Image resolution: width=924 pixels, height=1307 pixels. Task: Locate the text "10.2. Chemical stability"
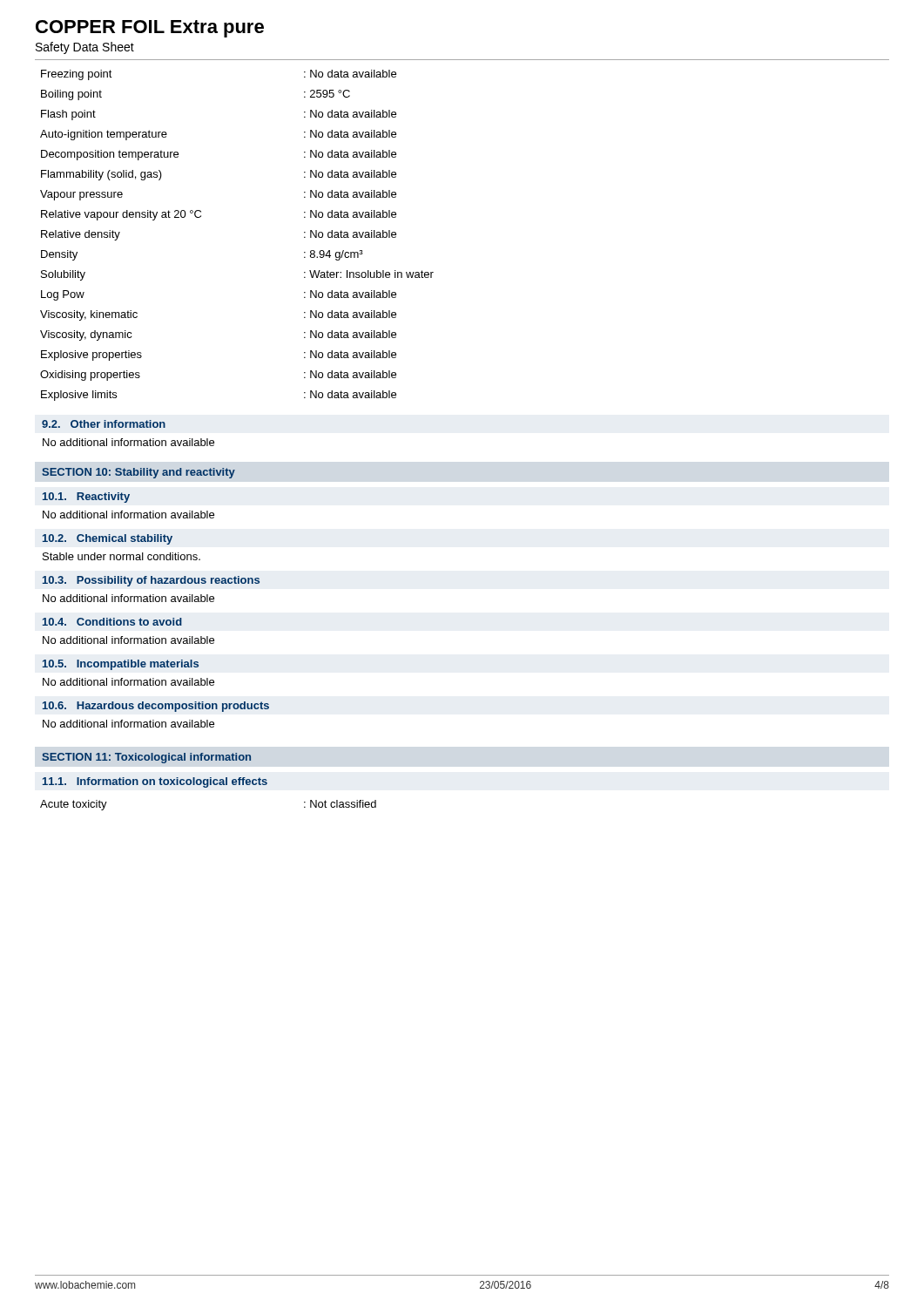click(107, 538)
